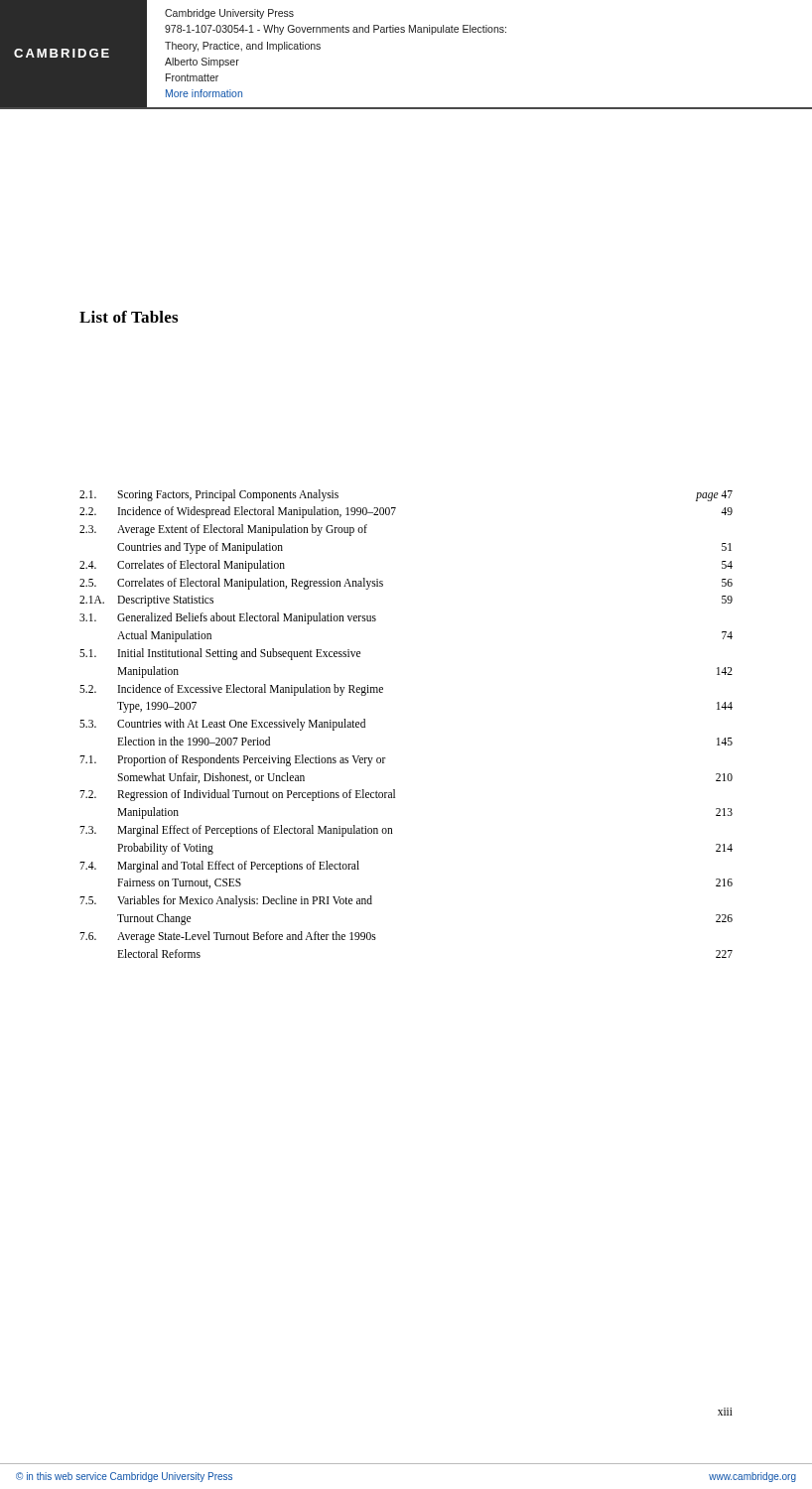Screen dimensions: 1489x812
Task: Point to the block beginning "3.1. Generalized Beliefs about Electoral Manipulation"
Action: [x=228, y=618]
